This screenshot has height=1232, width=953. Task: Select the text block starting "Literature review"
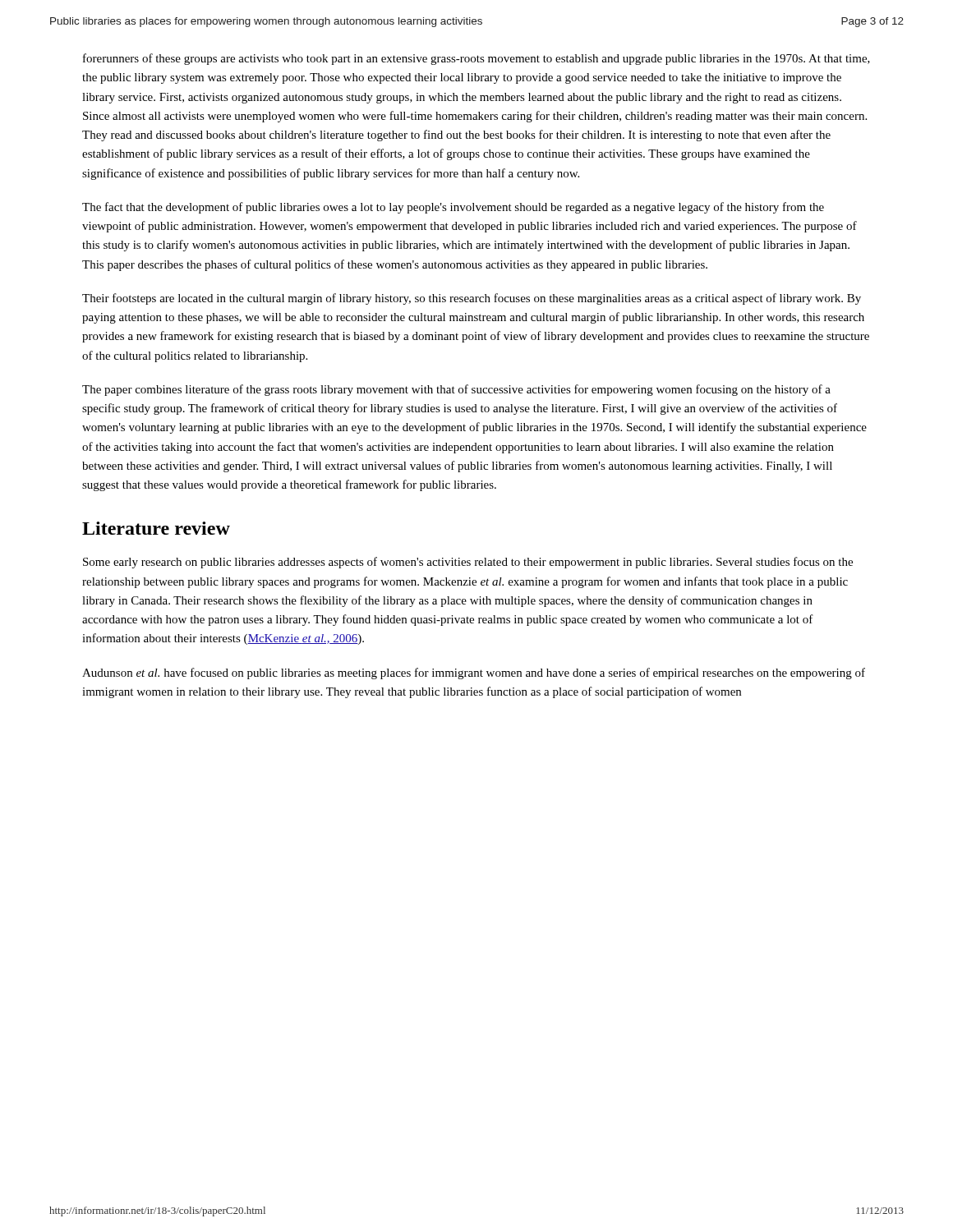(x=156, y=528)
